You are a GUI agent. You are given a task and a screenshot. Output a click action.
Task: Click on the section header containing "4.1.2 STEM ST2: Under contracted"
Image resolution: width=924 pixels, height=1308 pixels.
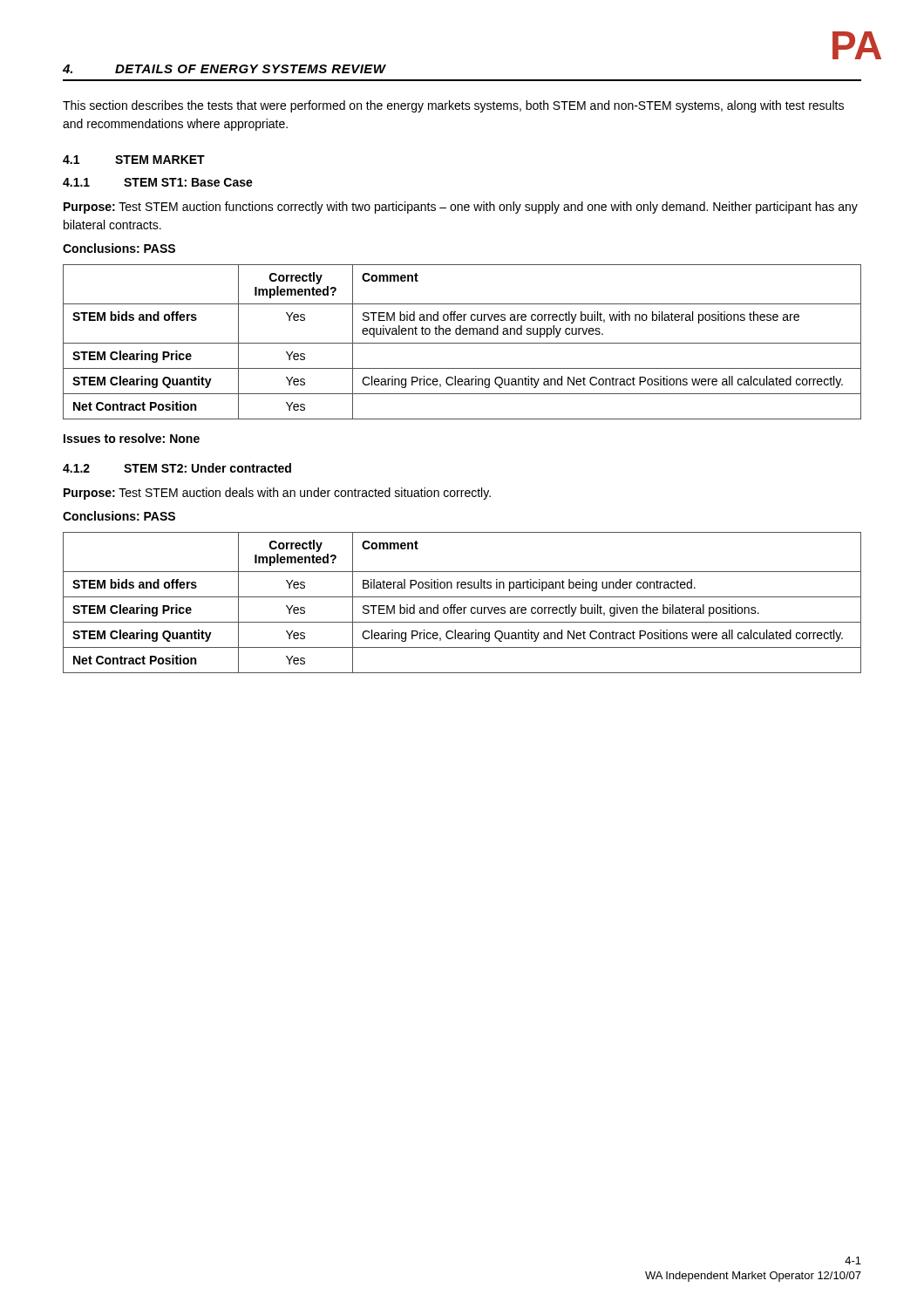click(177, 468)
